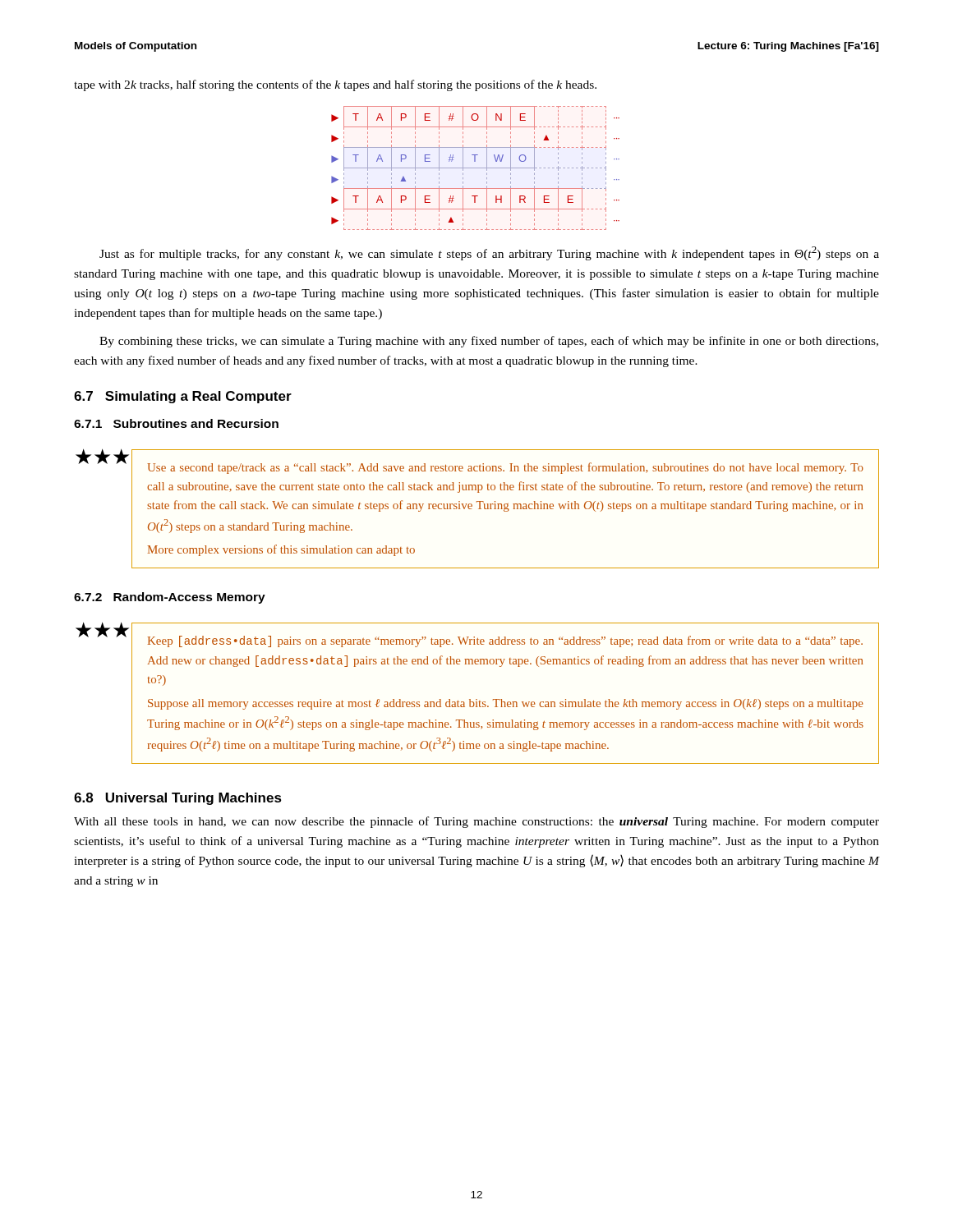Click on the region starting "tape with 2k tracks, half storing"
This screenshot has height=1232, width=953.
tap(336, 84)
